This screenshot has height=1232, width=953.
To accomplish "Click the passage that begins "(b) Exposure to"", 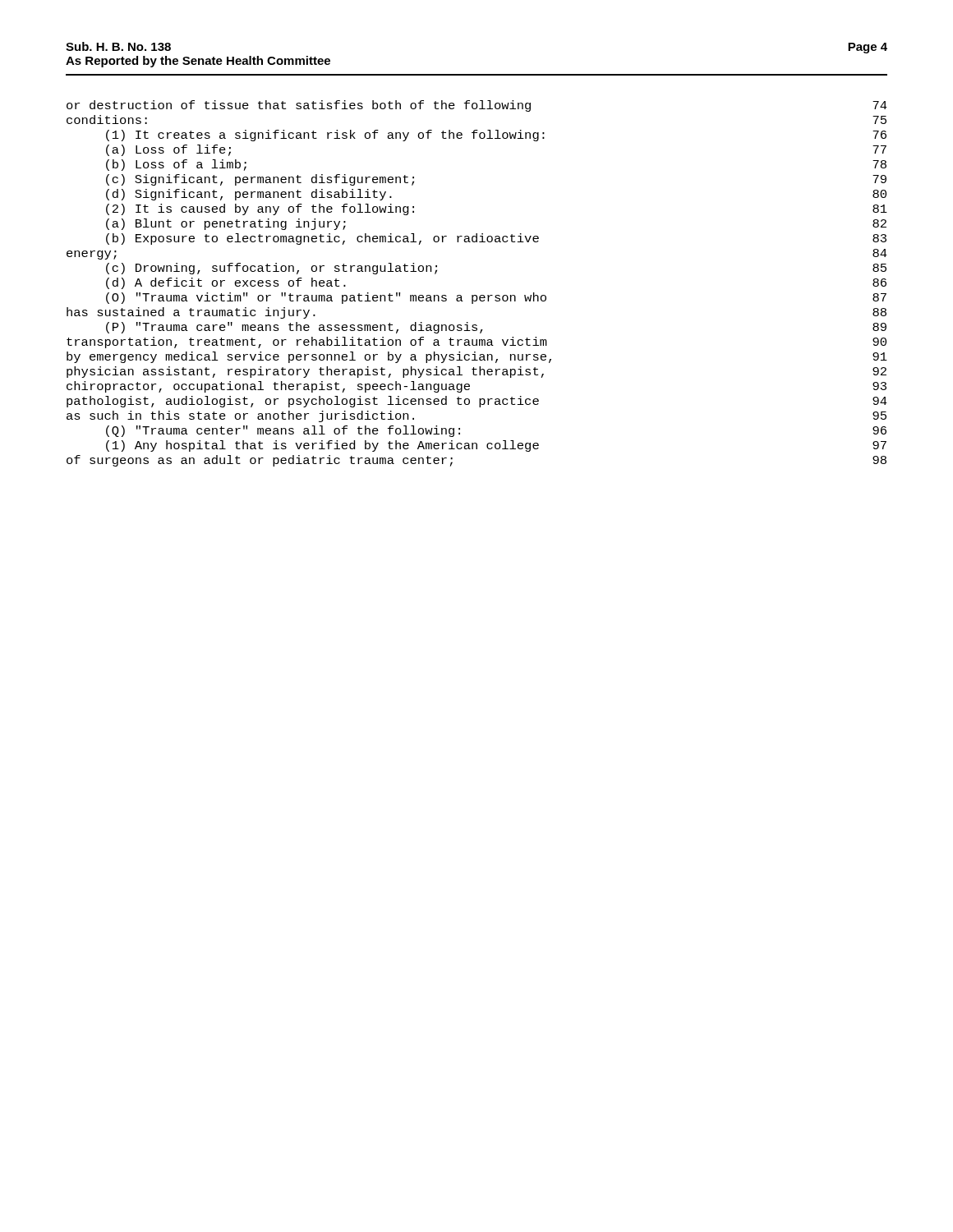I will pos(476,246).
